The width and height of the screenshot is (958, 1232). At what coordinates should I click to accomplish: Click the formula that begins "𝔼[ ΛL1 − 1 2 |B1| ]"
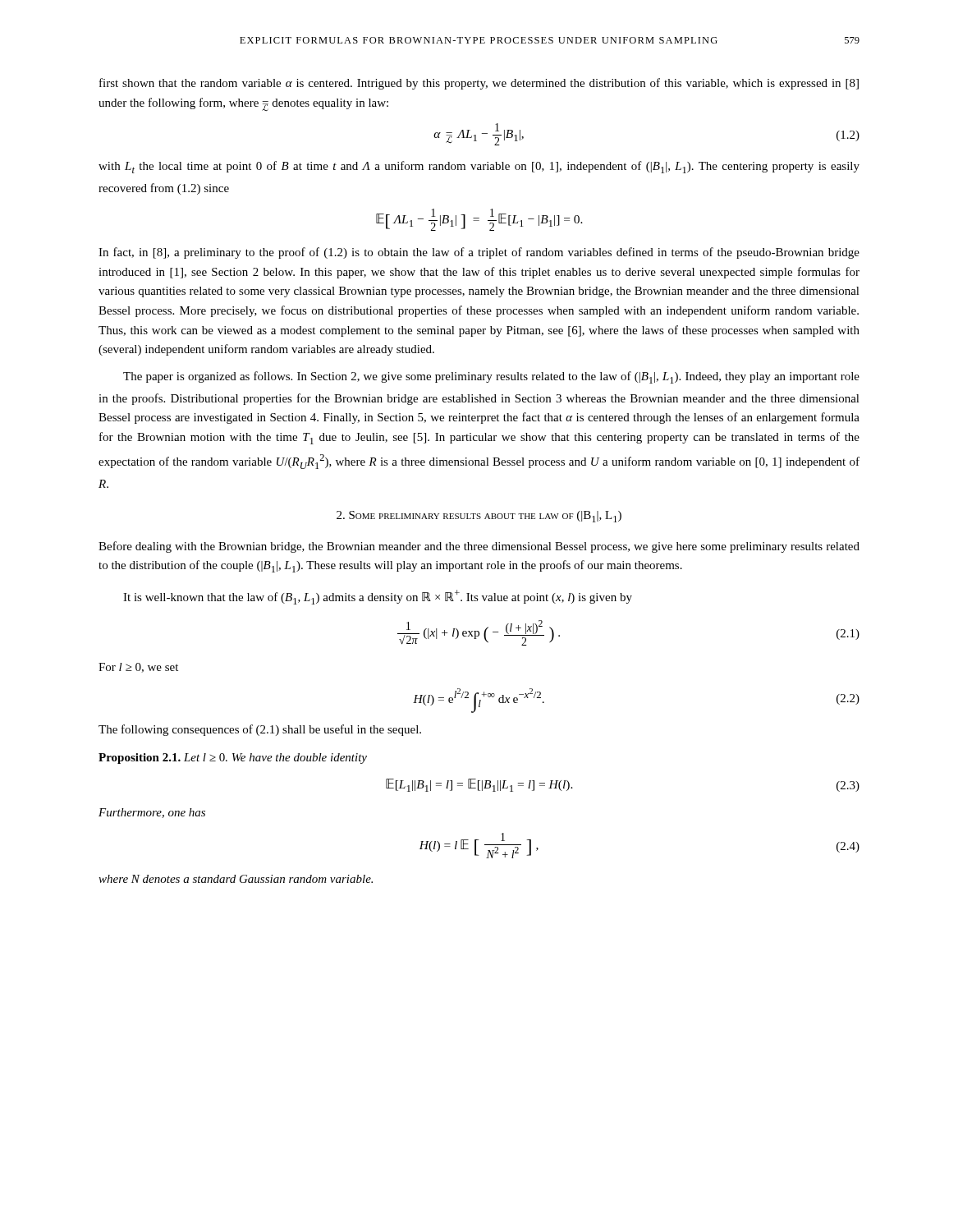pos(479,221)
